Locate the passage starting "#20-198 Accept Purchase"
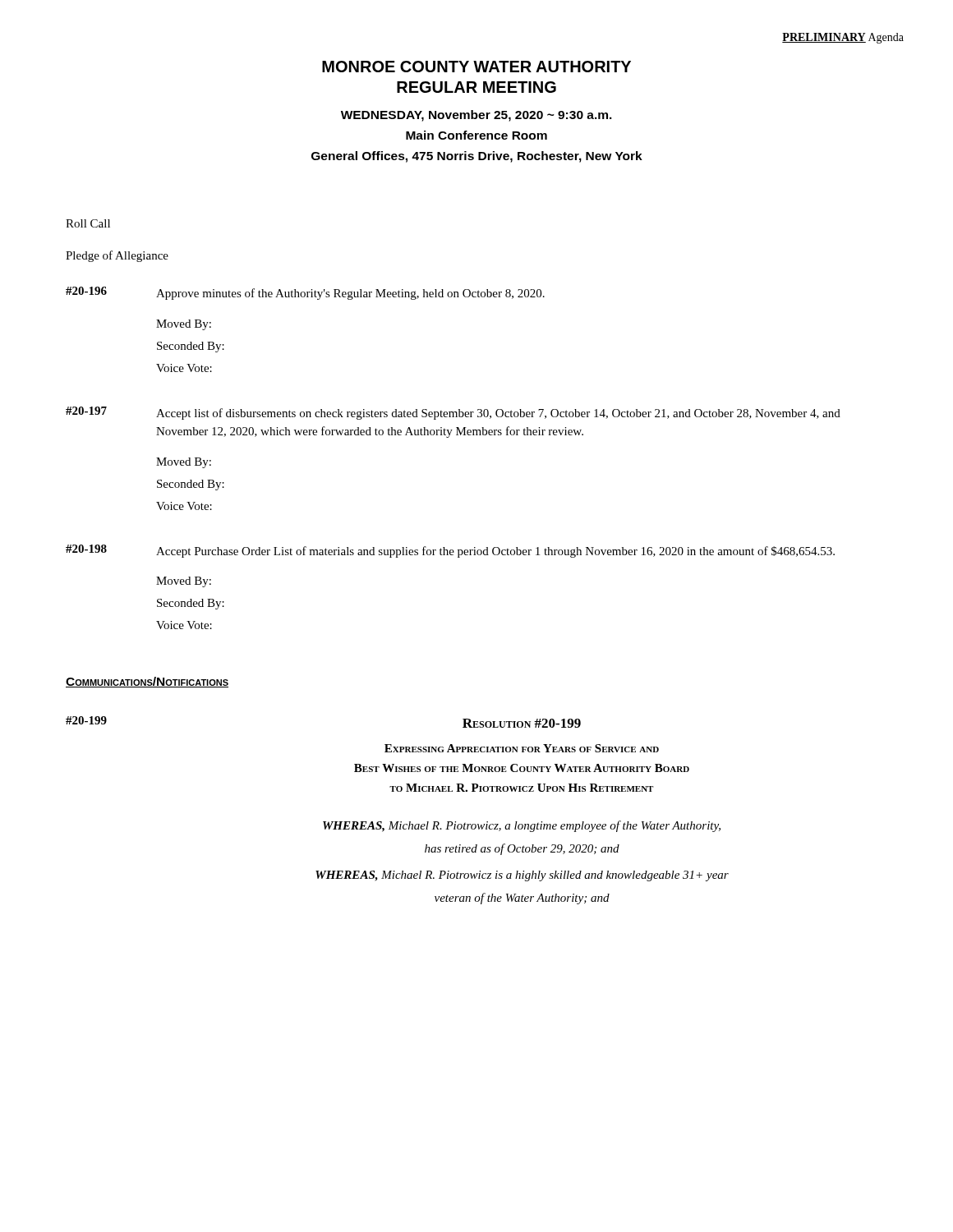This screenshot has height=1232, width=953. pos(450,551)
